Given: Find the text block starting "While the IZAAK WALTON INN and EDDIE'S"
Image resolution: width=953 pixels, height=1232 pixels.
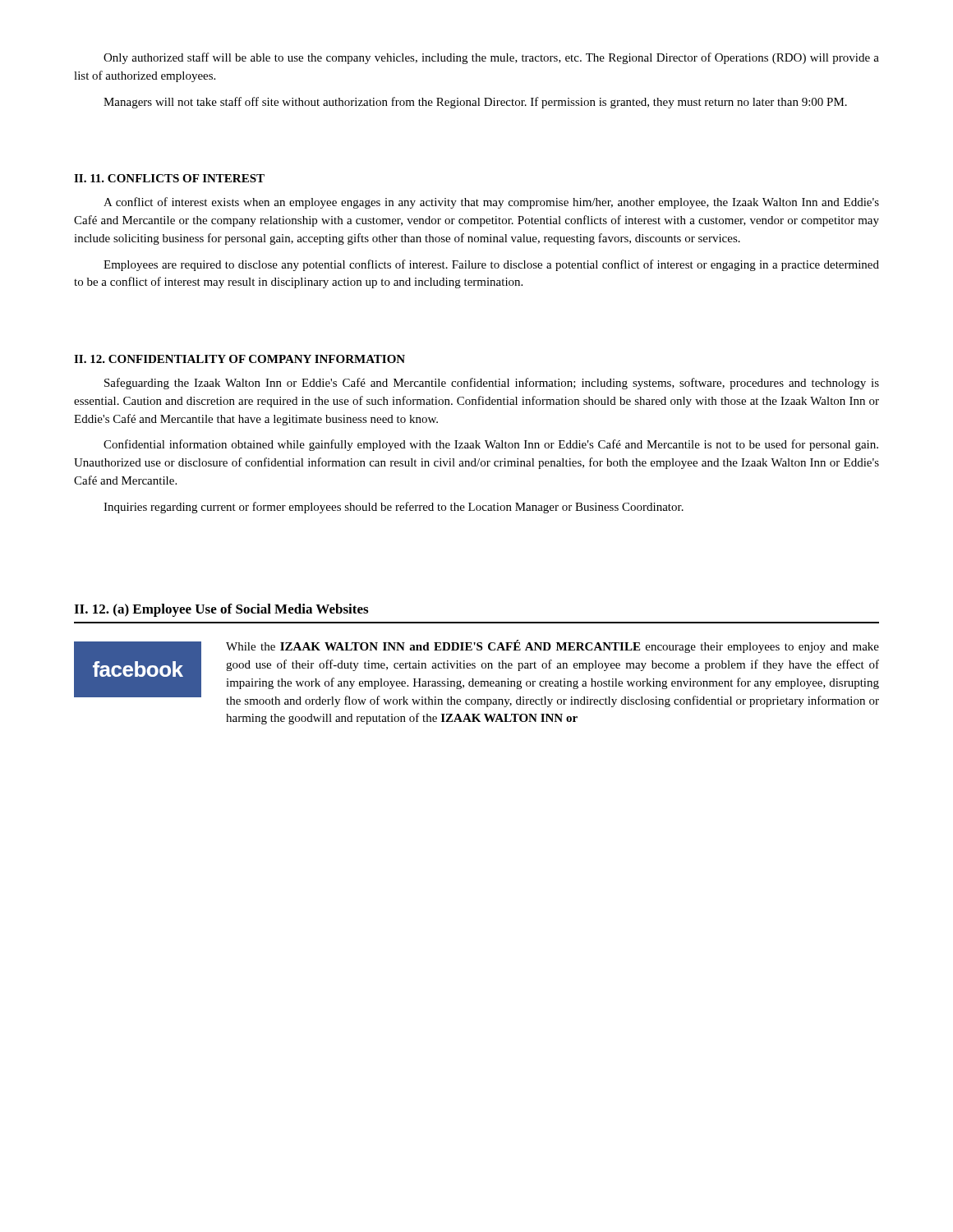Looking at the screenshot, I should tap(553, 682).
